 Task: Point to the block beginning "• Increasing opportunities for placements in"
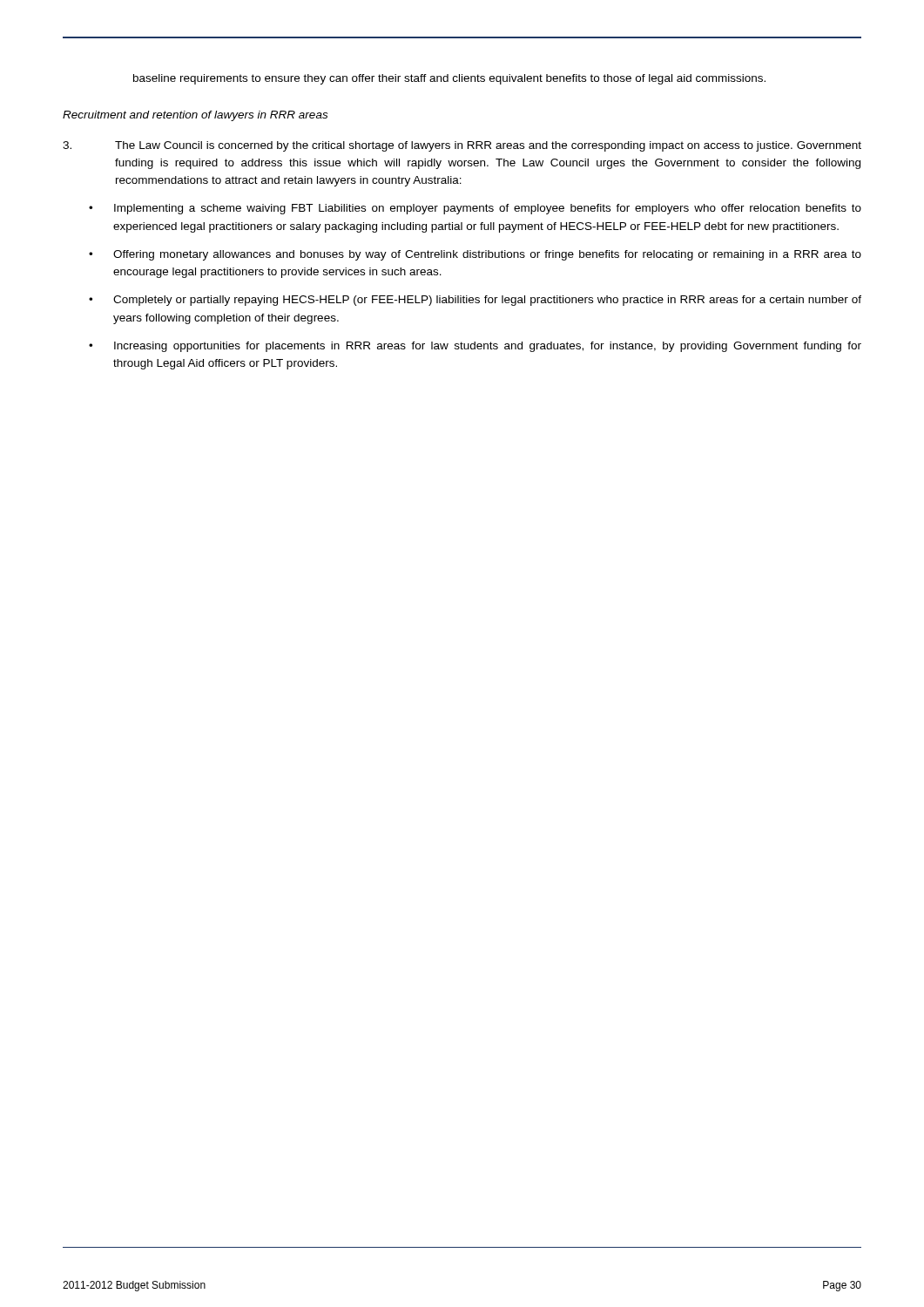click(x=475, y=355)
